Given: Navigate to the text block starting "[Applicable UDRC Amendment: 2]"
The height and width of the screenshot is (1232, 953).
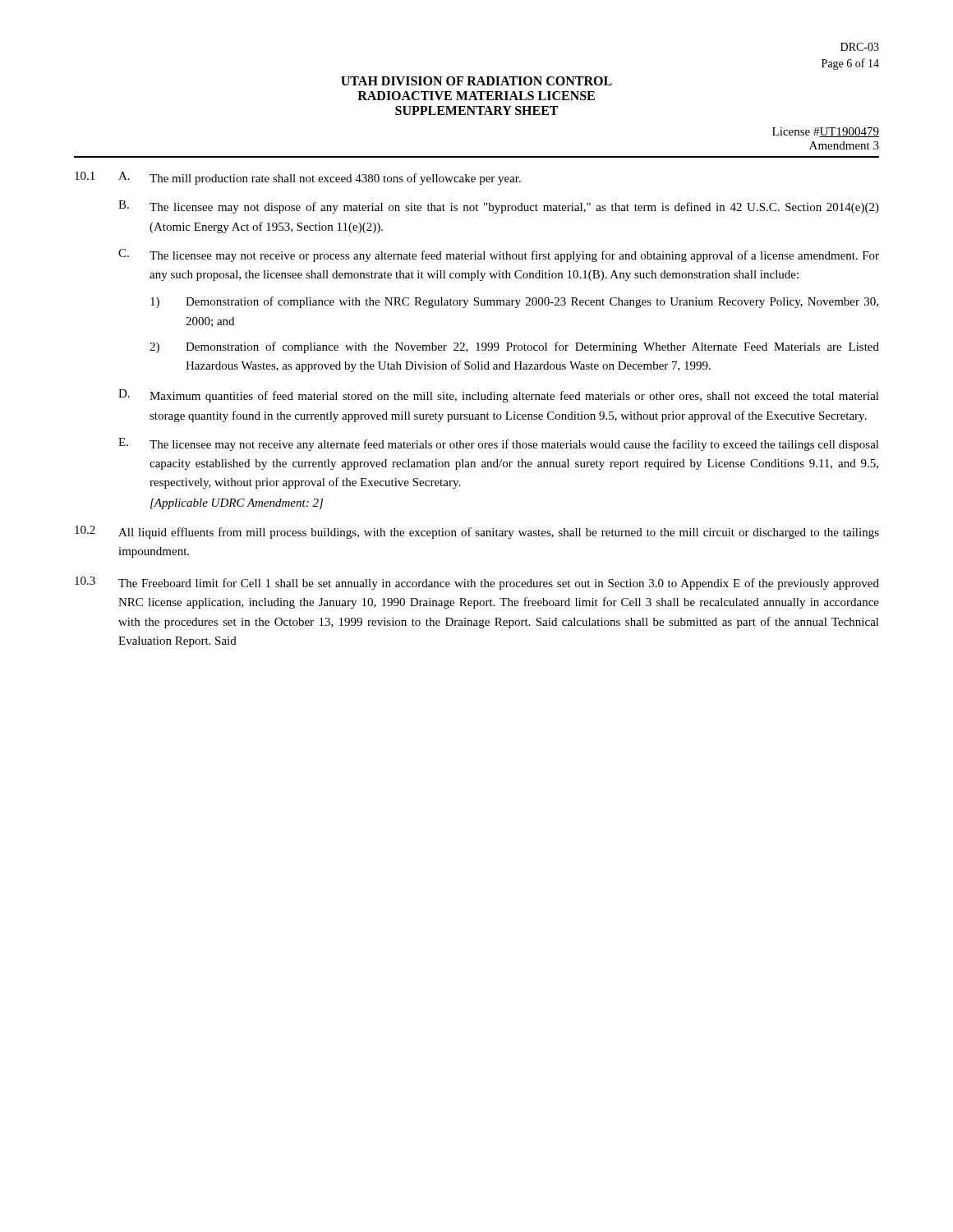Looking at the screenshot, I should click(x=237, y=502).
